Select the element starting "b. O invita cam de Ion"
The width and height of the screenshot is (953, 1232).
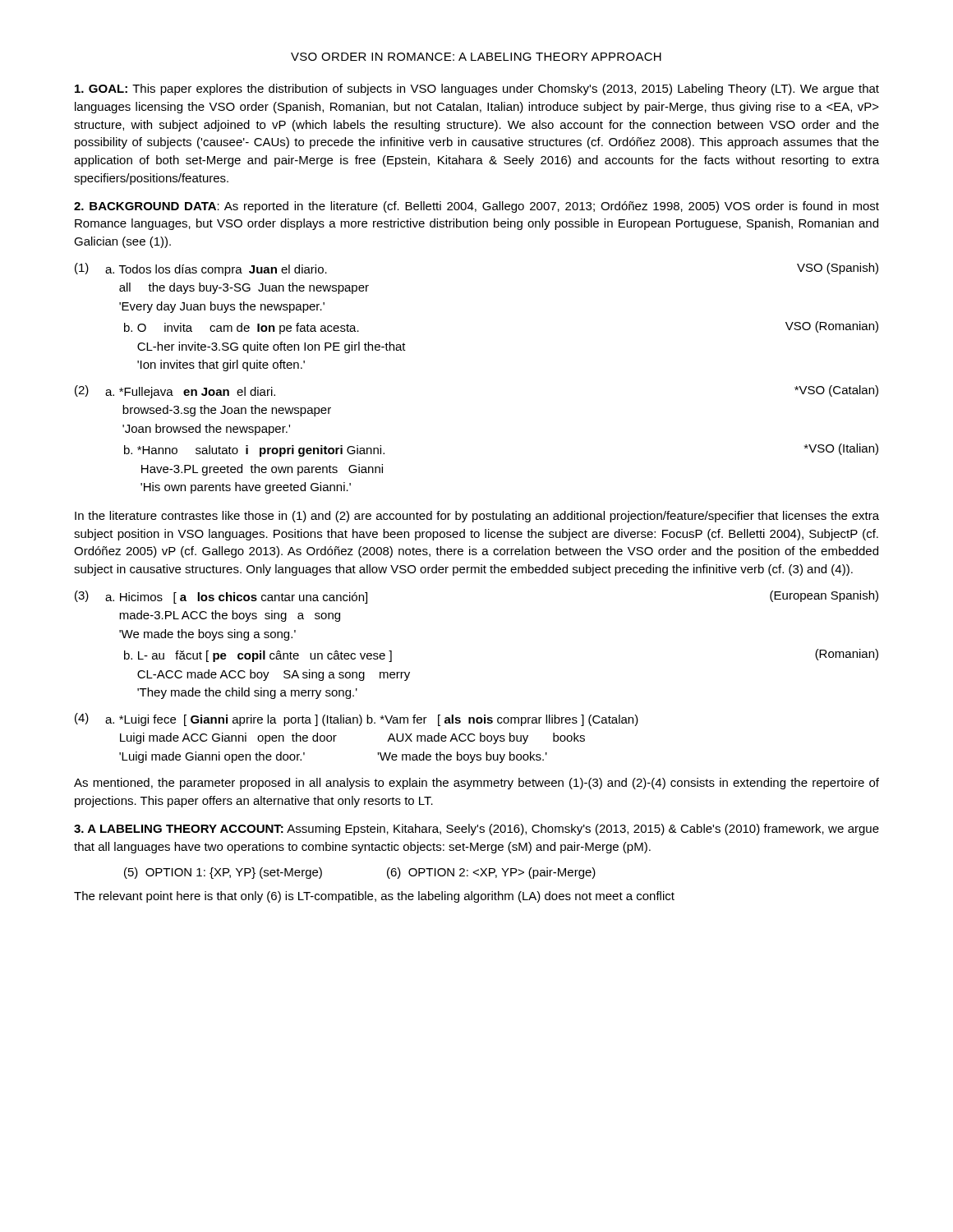(175, 328)
